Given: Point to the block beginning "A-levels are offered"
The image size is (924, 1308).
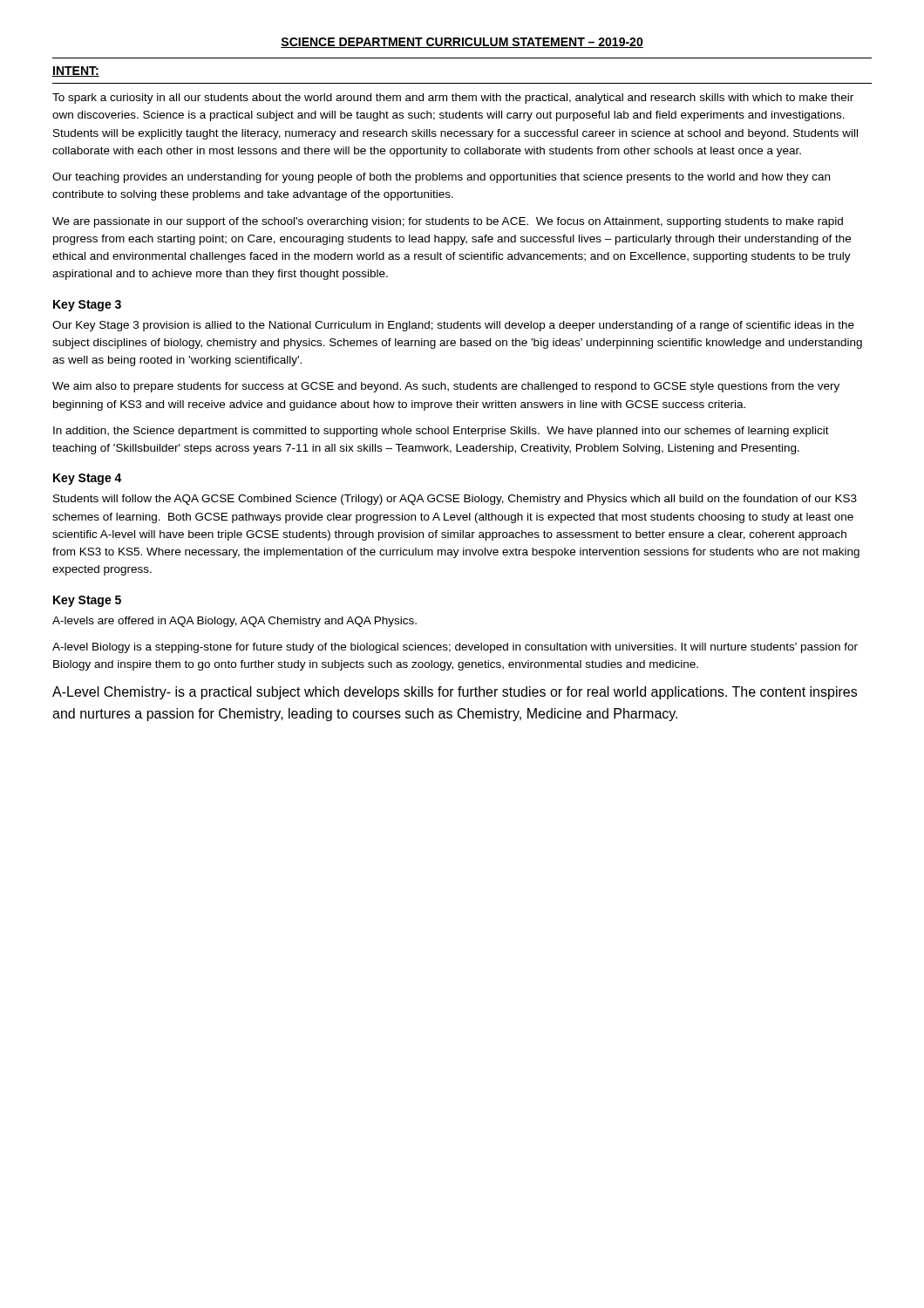Looking at the screenshot, I should pos(235,620).
